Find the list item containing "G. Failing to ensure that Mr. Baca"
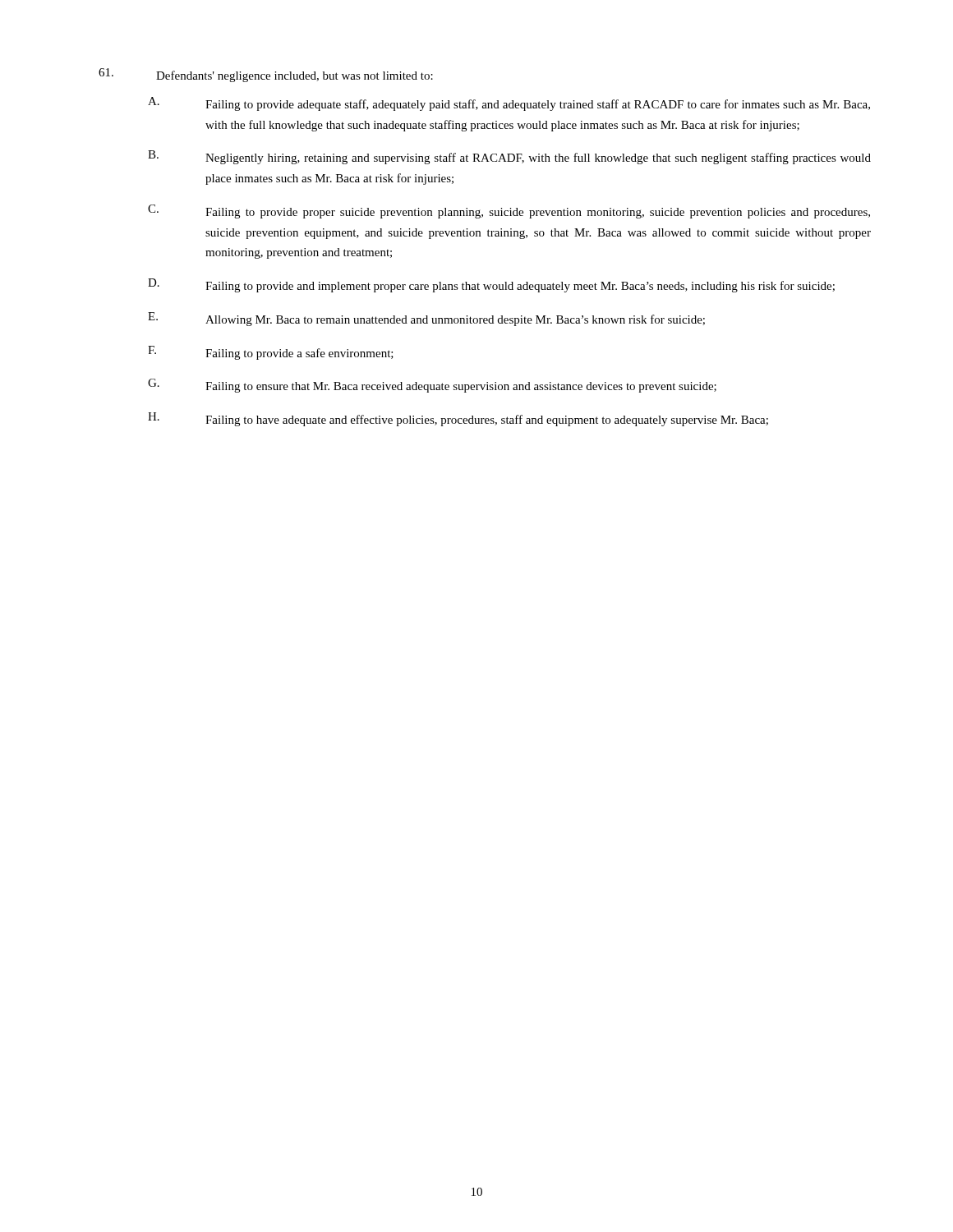 click(x=509, y=387)
